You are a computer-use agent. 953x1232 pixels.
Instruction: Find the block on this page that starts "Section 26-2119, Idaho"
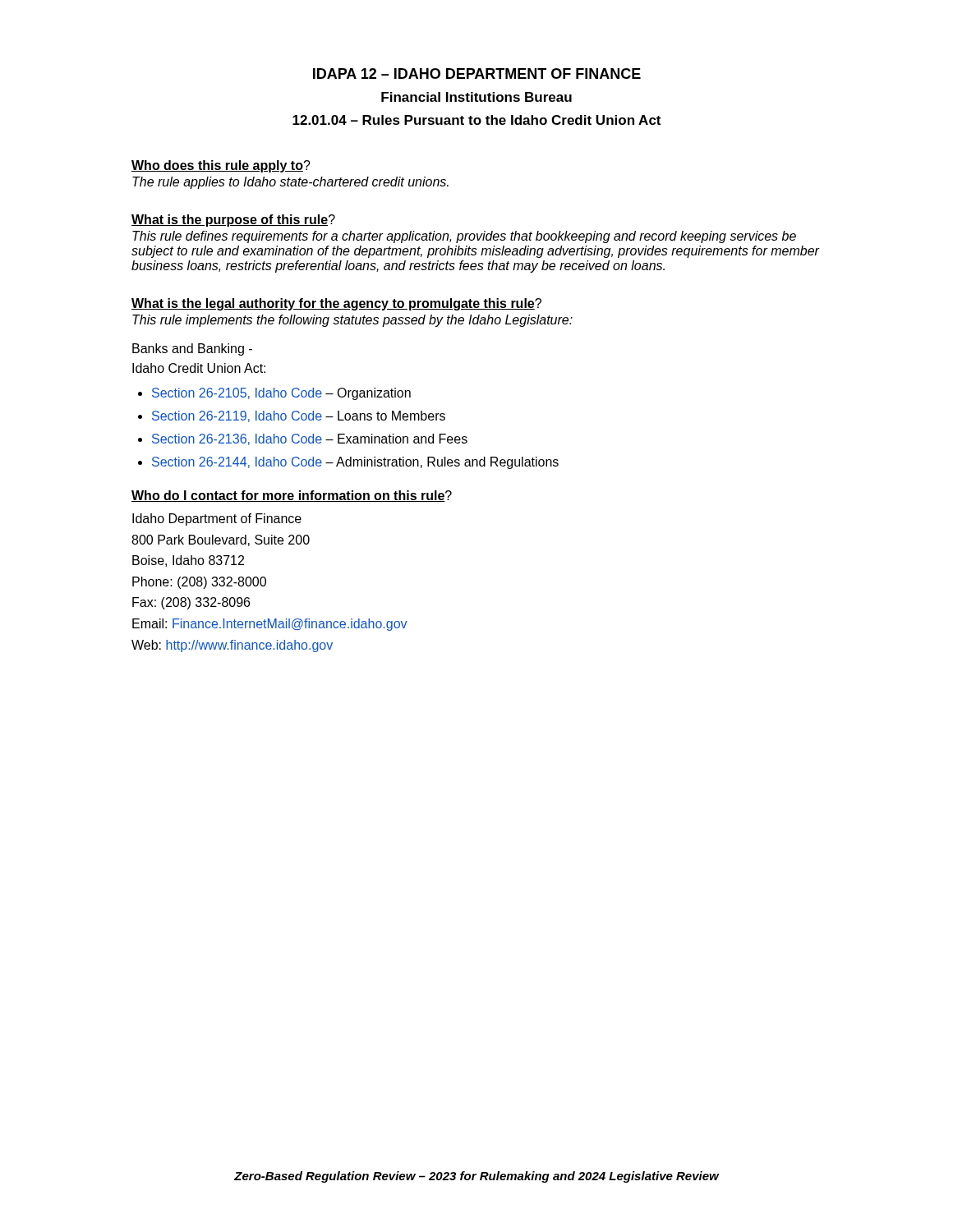(x=298, y=416)
